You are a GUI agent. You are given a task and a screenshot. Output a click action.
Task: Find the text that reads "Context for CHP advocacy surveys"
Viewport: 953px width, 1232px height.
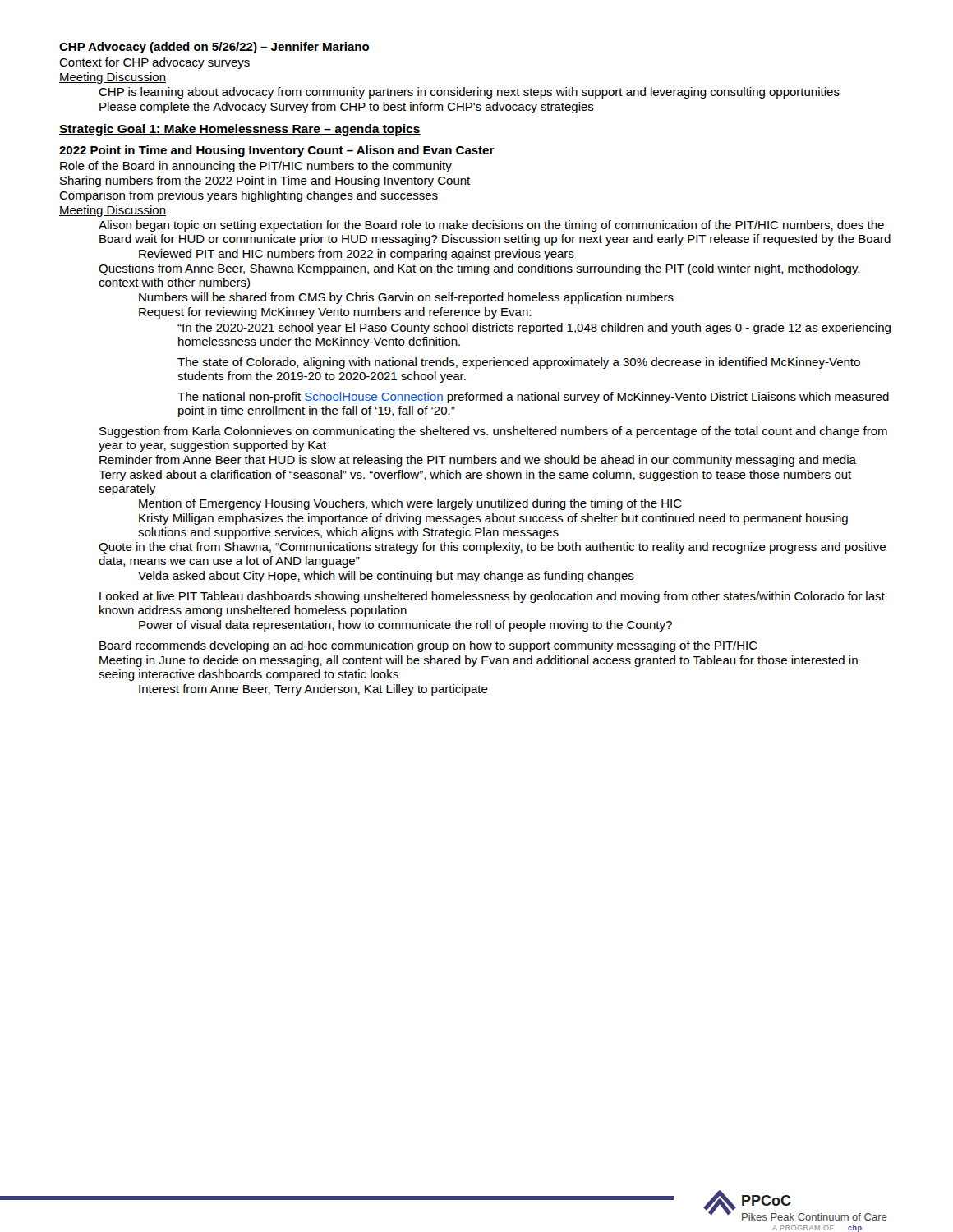(155, 62)
